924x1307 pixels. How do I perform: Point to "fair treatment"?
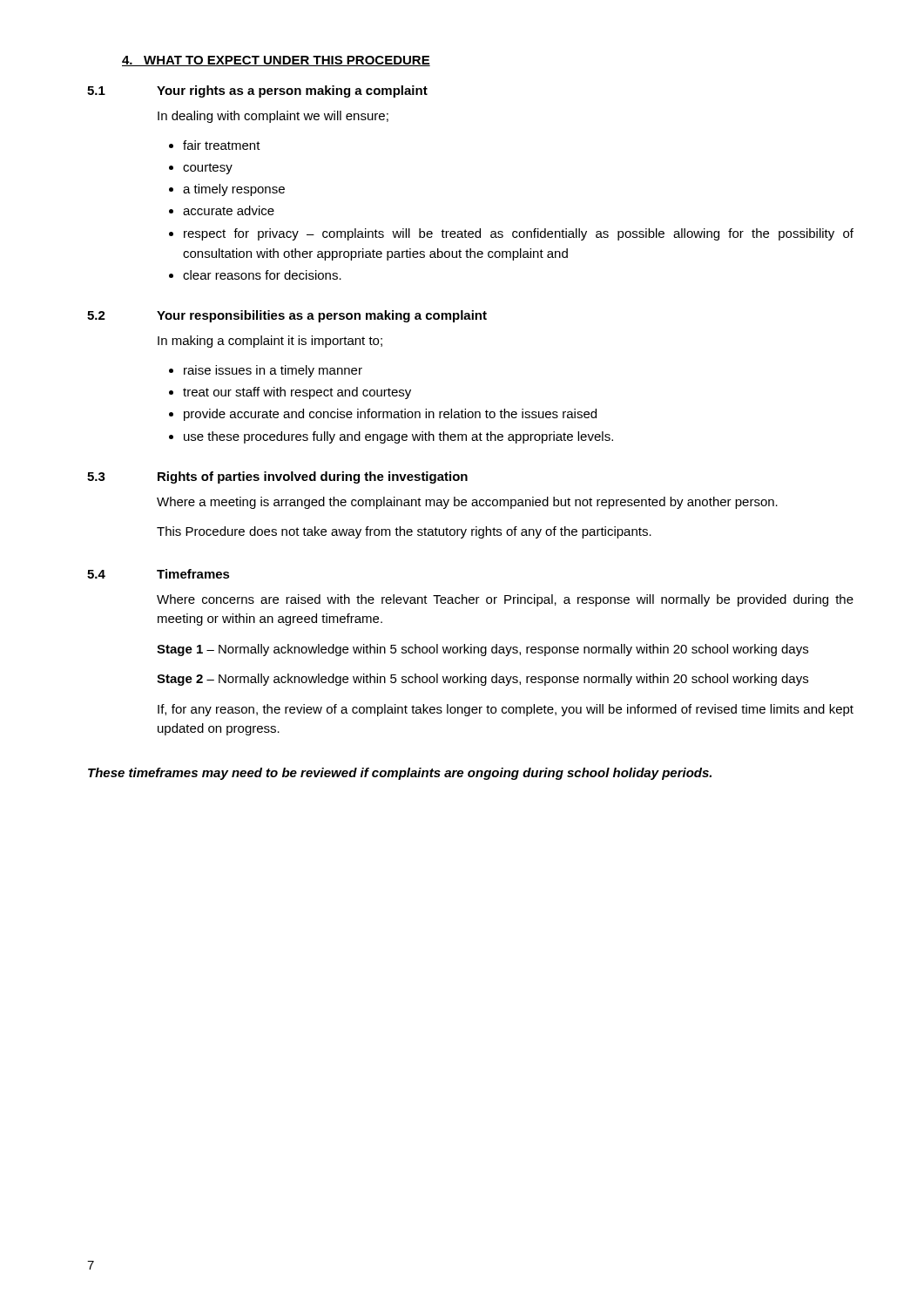click(x=221, y=145)
